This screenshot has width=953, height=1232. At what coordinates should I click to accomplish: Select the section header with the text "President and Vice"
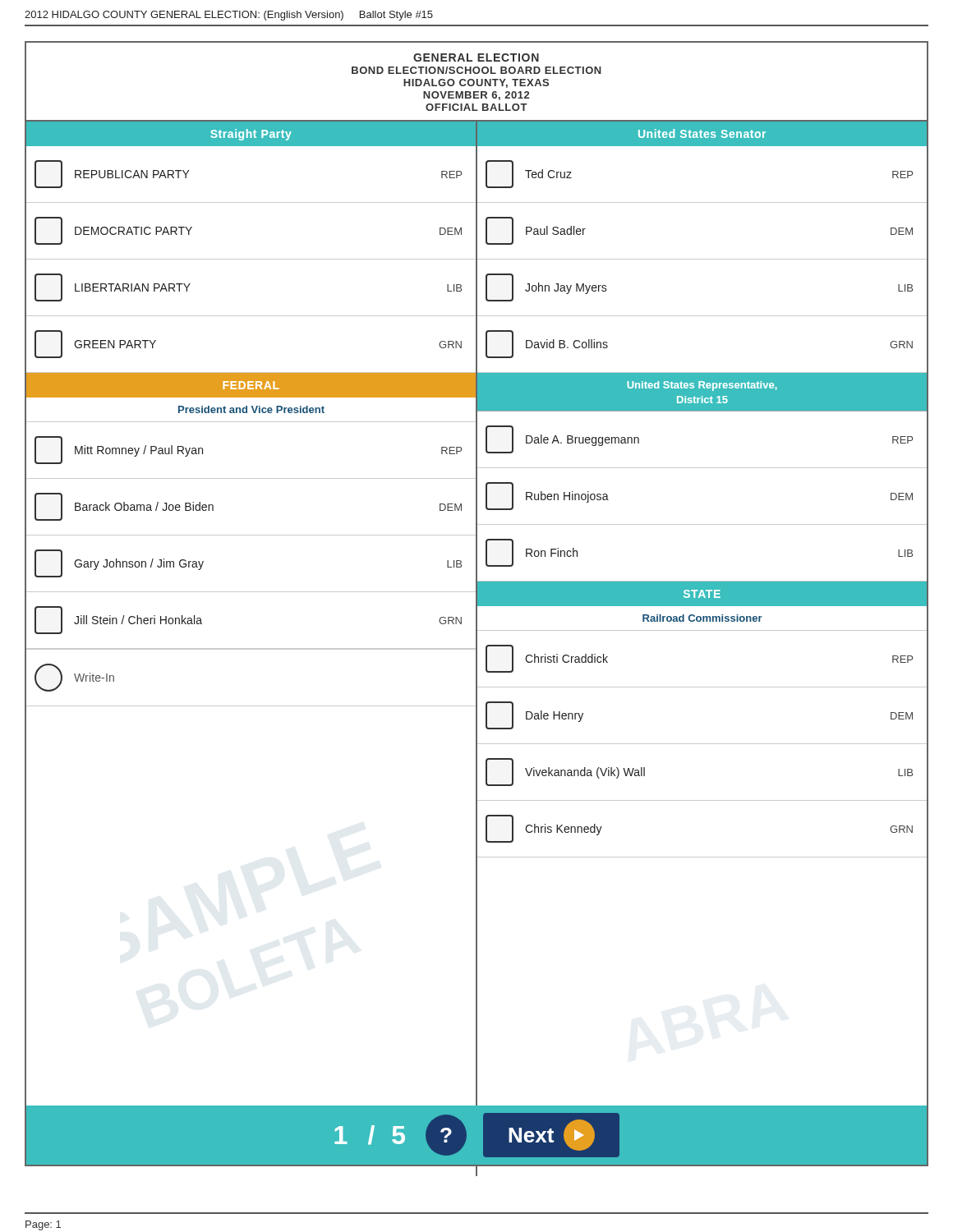251,409
